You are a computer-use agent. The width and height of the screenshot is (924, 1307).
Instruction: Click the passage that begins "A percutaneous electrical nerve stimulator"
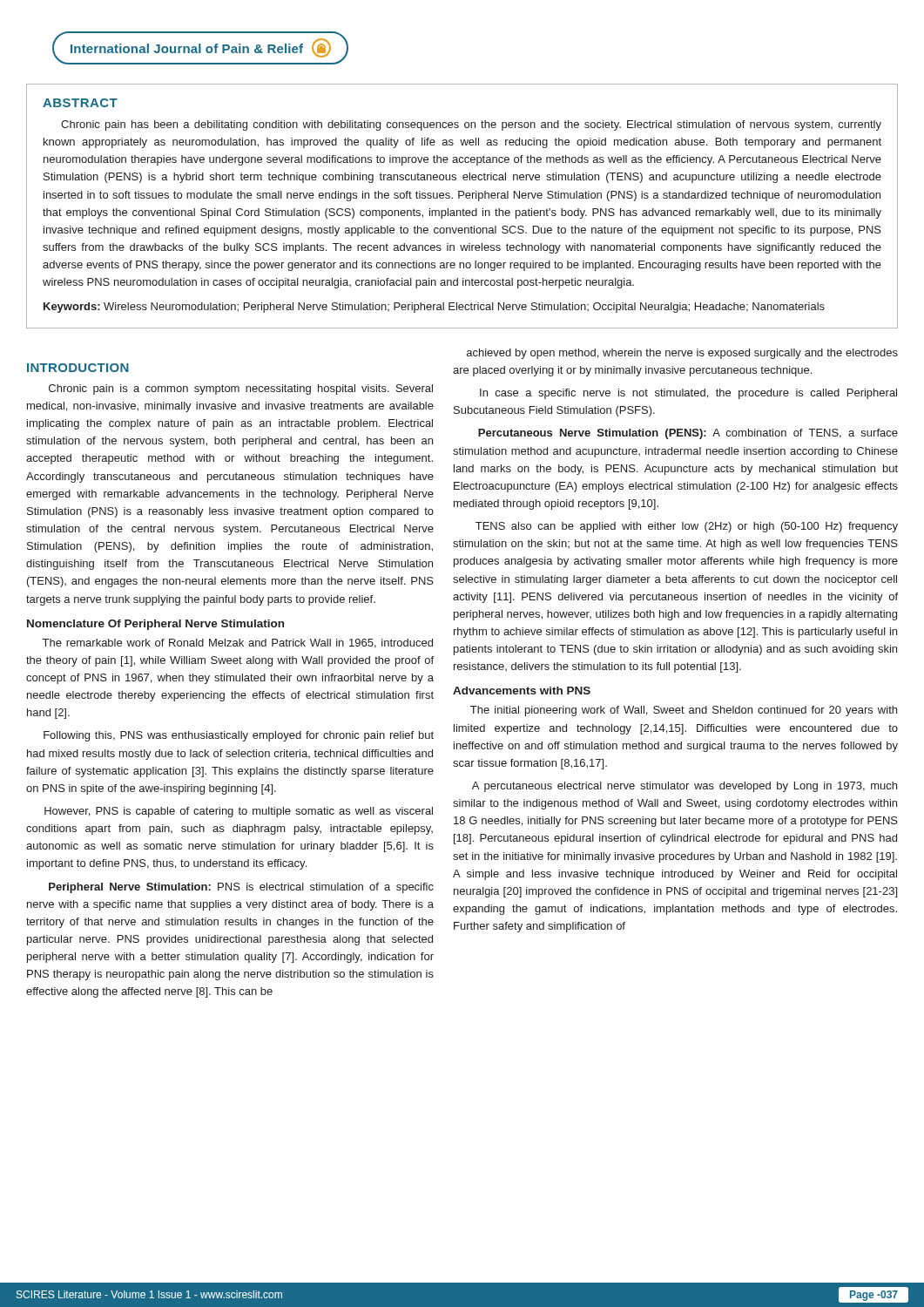pos(675,856)
